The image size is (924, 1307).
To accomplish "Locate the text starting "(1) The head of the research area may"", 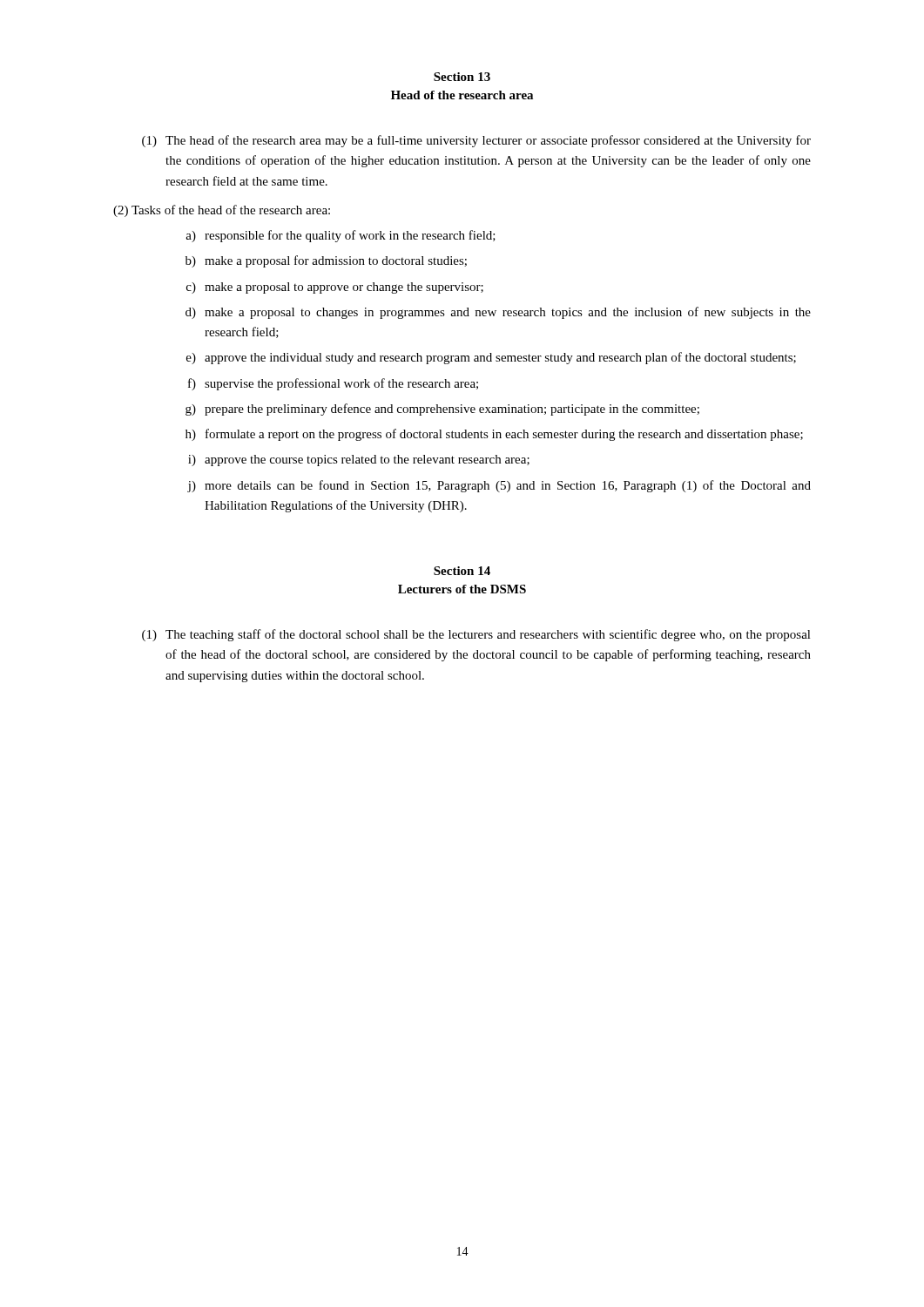I will (462, 161).
